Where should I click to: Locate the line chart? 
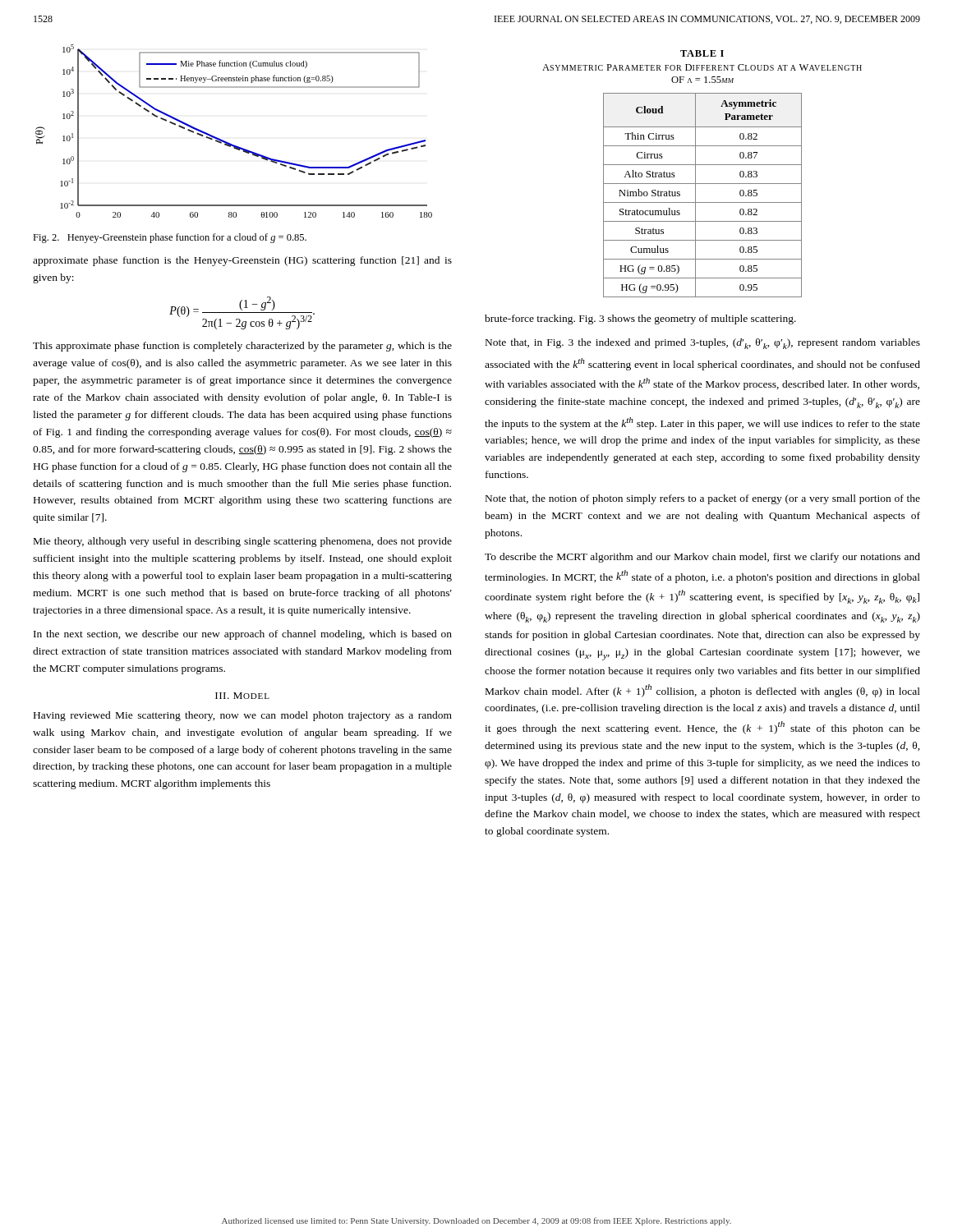coord(238,136)
